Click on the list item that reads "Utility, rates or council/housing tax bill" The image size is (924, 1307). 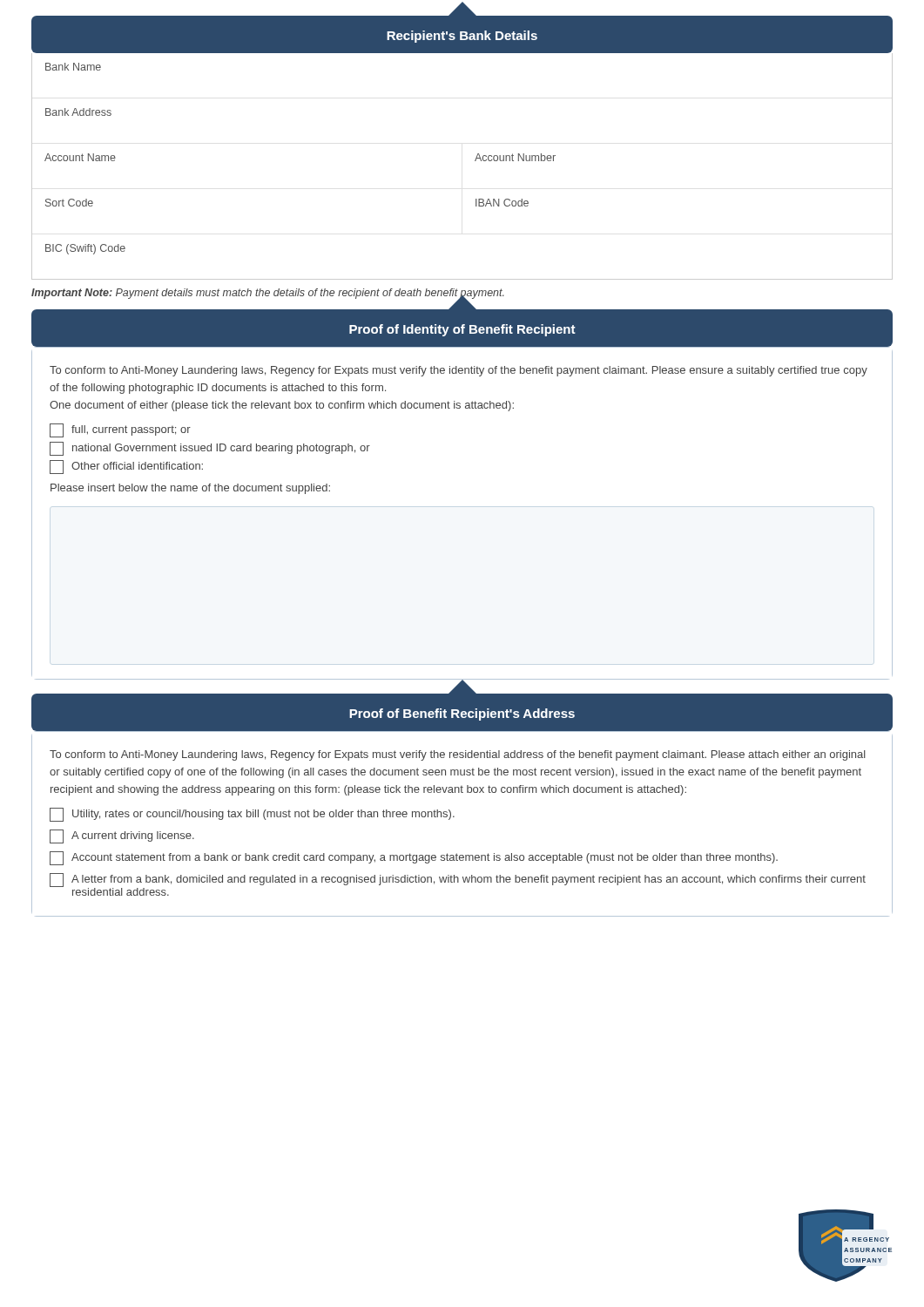[x=252, y=814]
